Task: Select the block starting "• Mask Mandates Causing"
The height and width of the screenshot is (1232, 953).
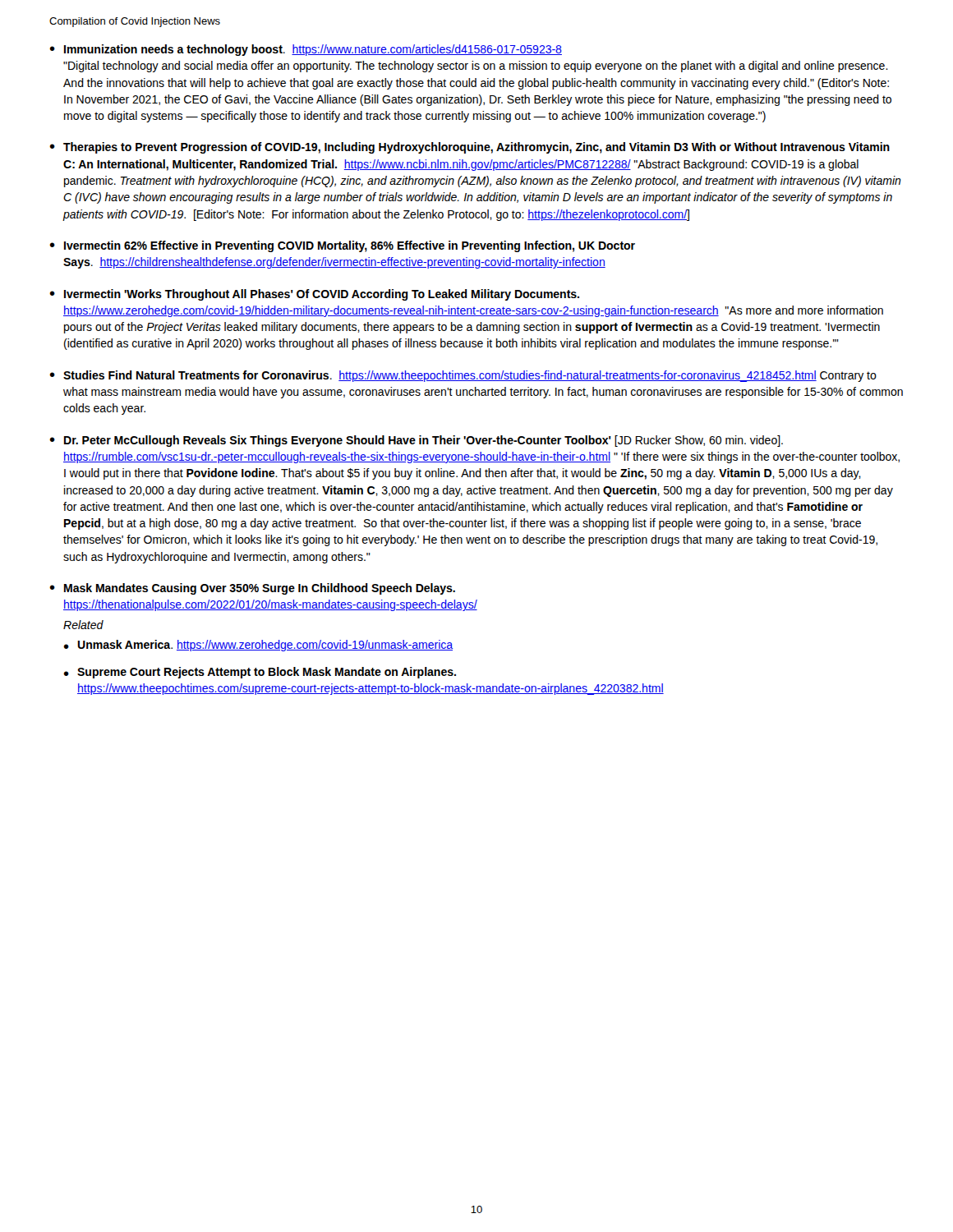Action: tap(252, 589)
